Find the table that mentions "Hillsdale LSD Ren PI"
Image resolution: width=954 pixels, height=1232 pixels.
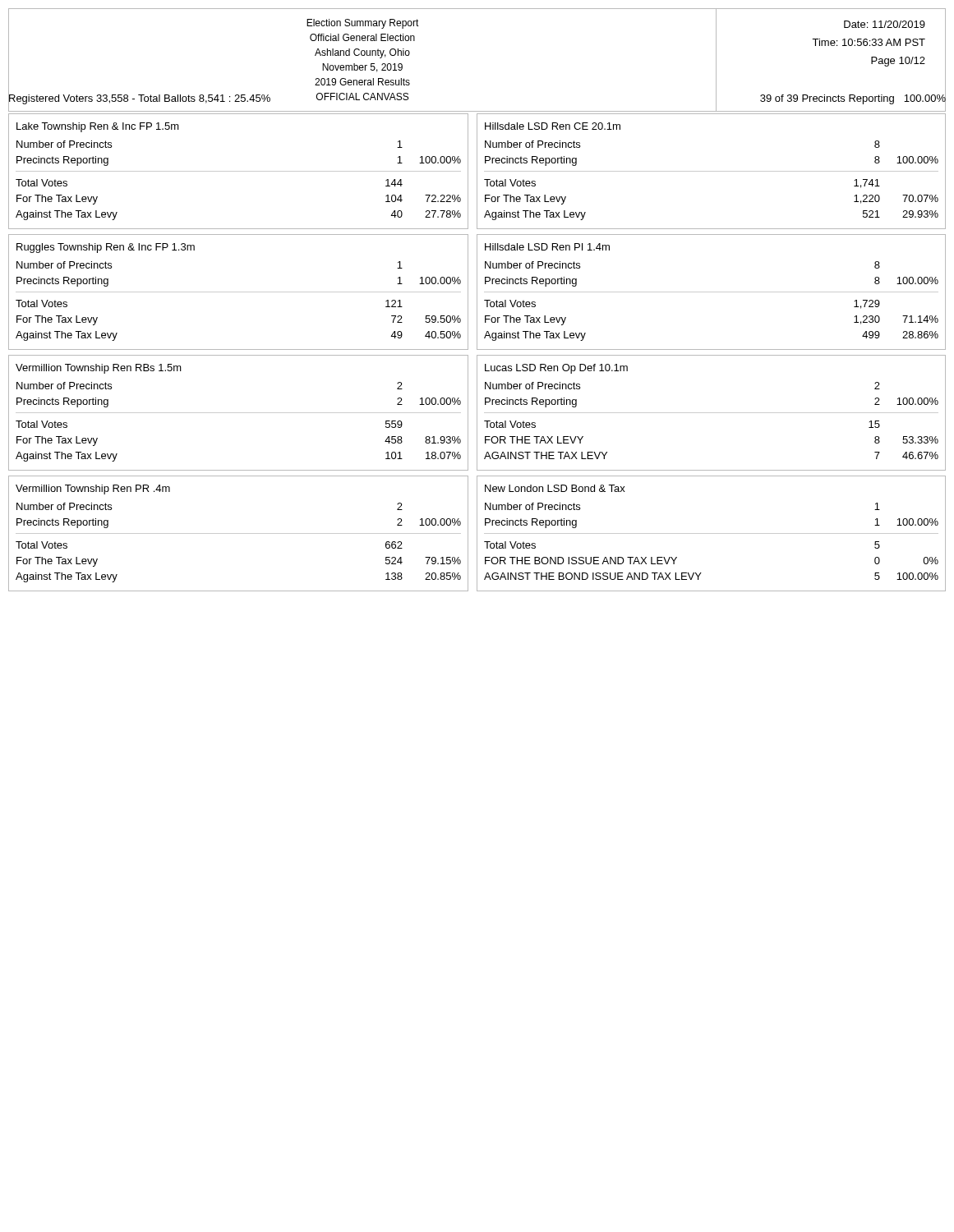[x=711, y=292]
